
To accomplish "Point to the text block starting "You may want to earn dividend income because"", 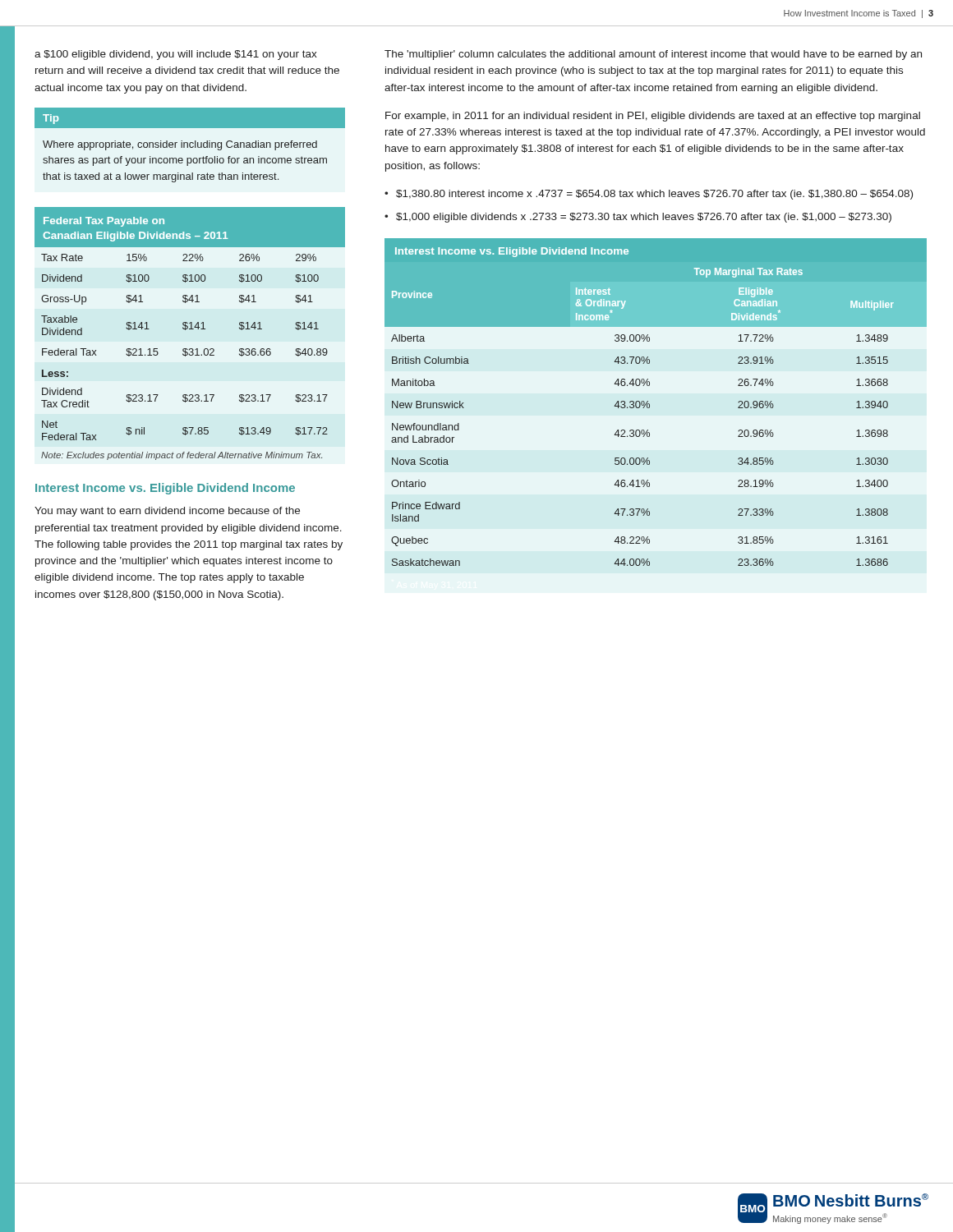I will (x=189, y=552).
